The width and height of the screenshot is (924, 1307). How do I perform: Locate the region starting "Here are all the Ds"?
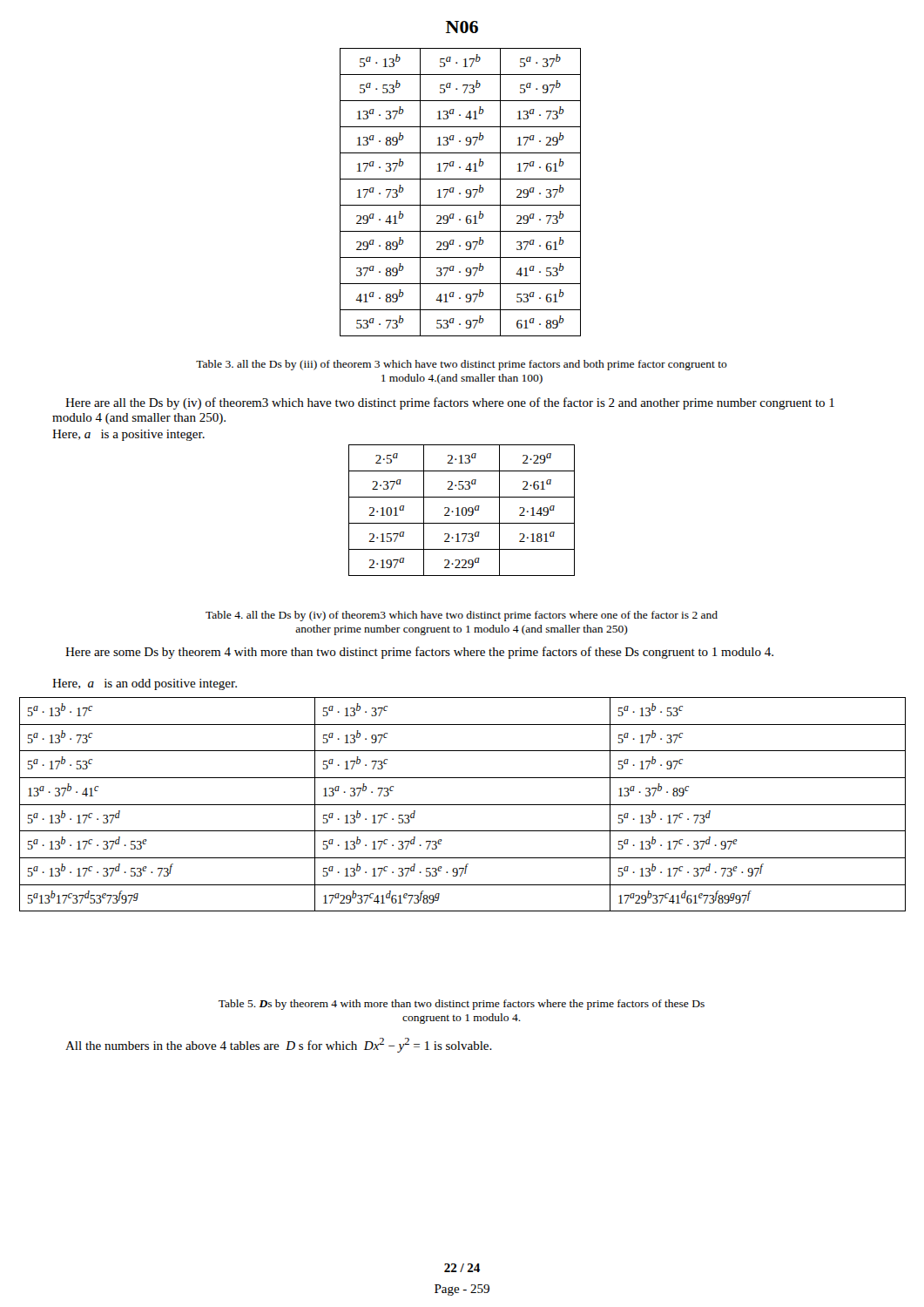(444, 410)
